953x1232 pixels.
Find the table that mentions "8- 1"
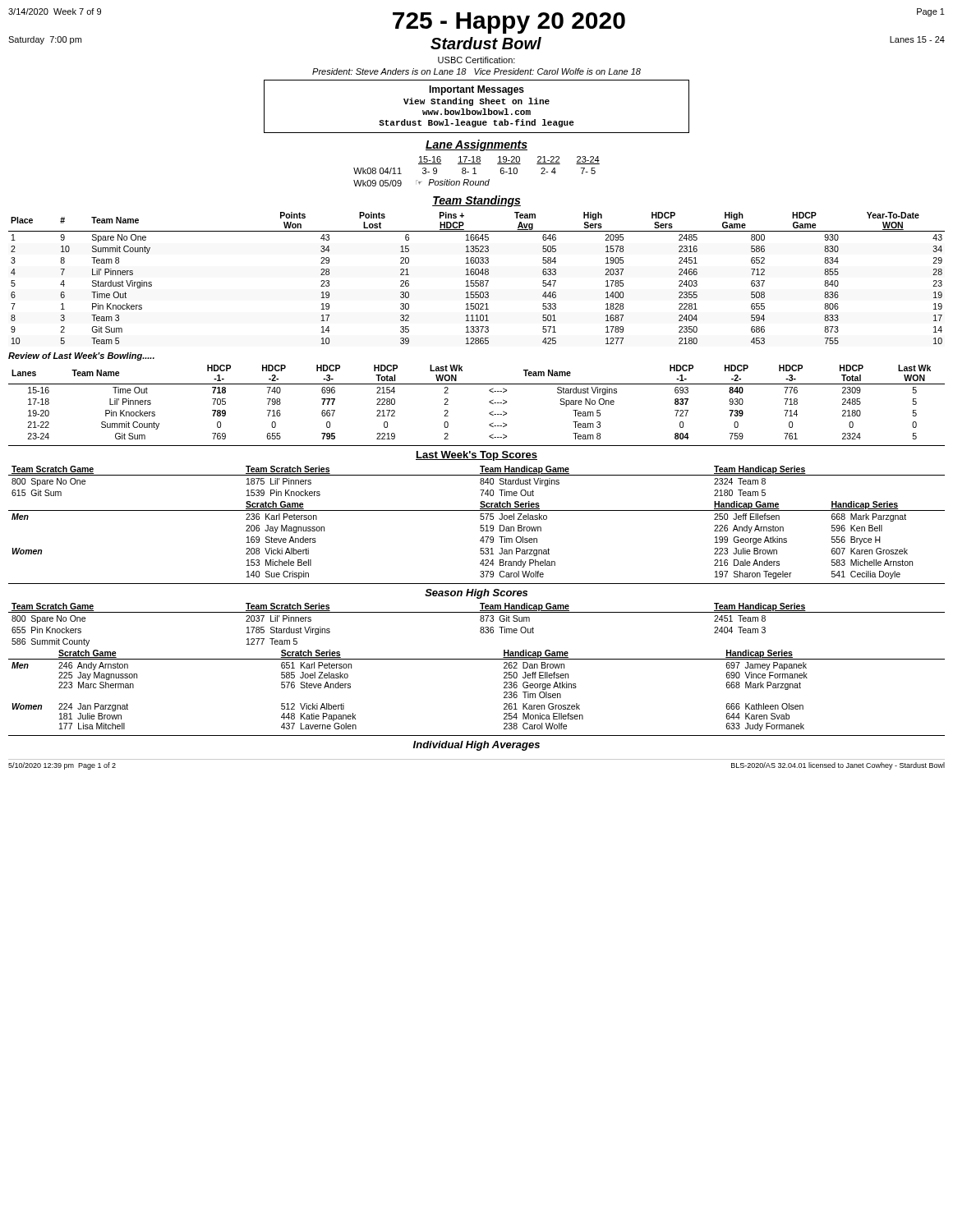coord(476,171)
